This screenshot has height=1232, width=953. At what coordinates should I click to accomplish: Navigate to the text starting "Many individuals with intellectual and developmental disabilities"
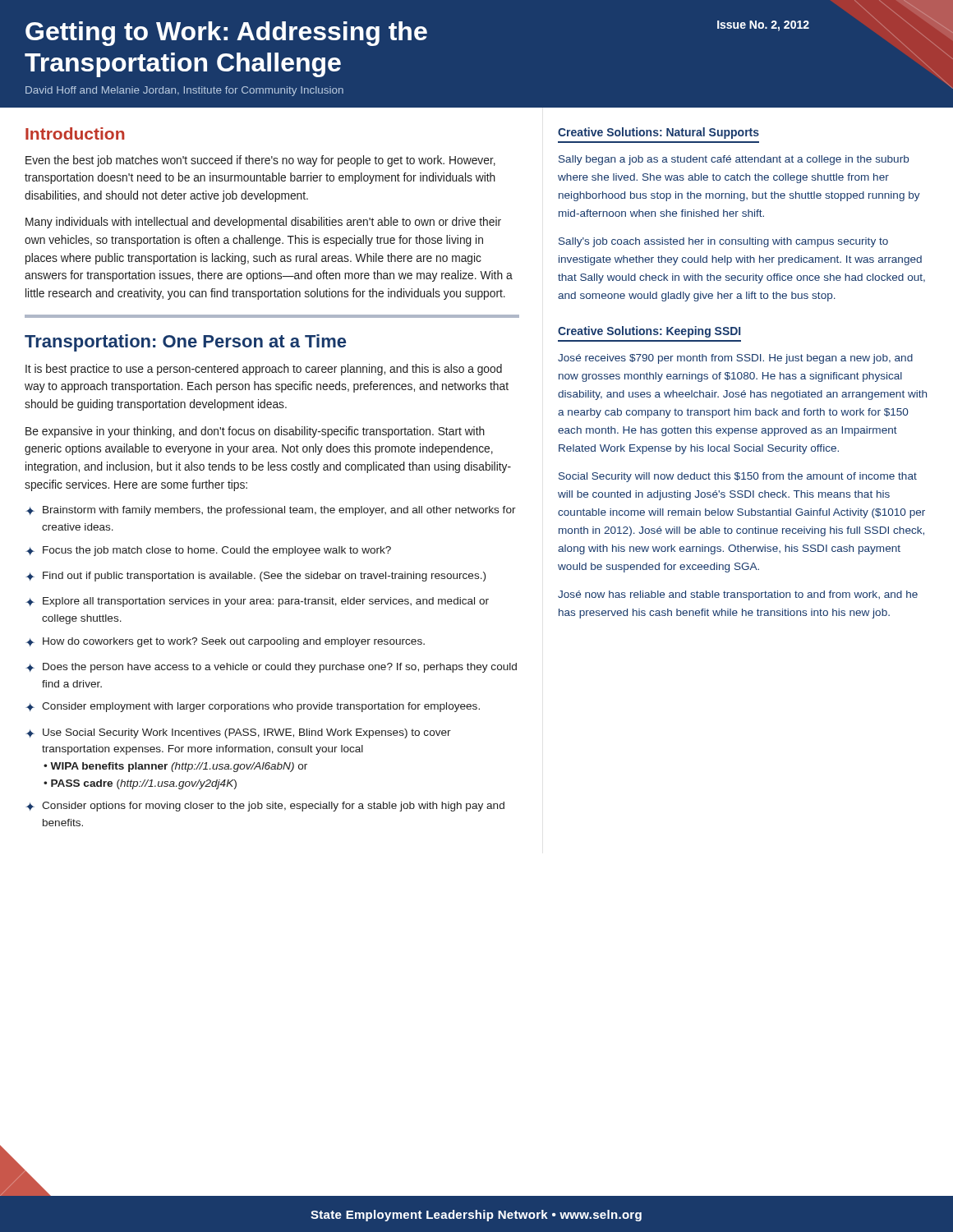(269, 258)
